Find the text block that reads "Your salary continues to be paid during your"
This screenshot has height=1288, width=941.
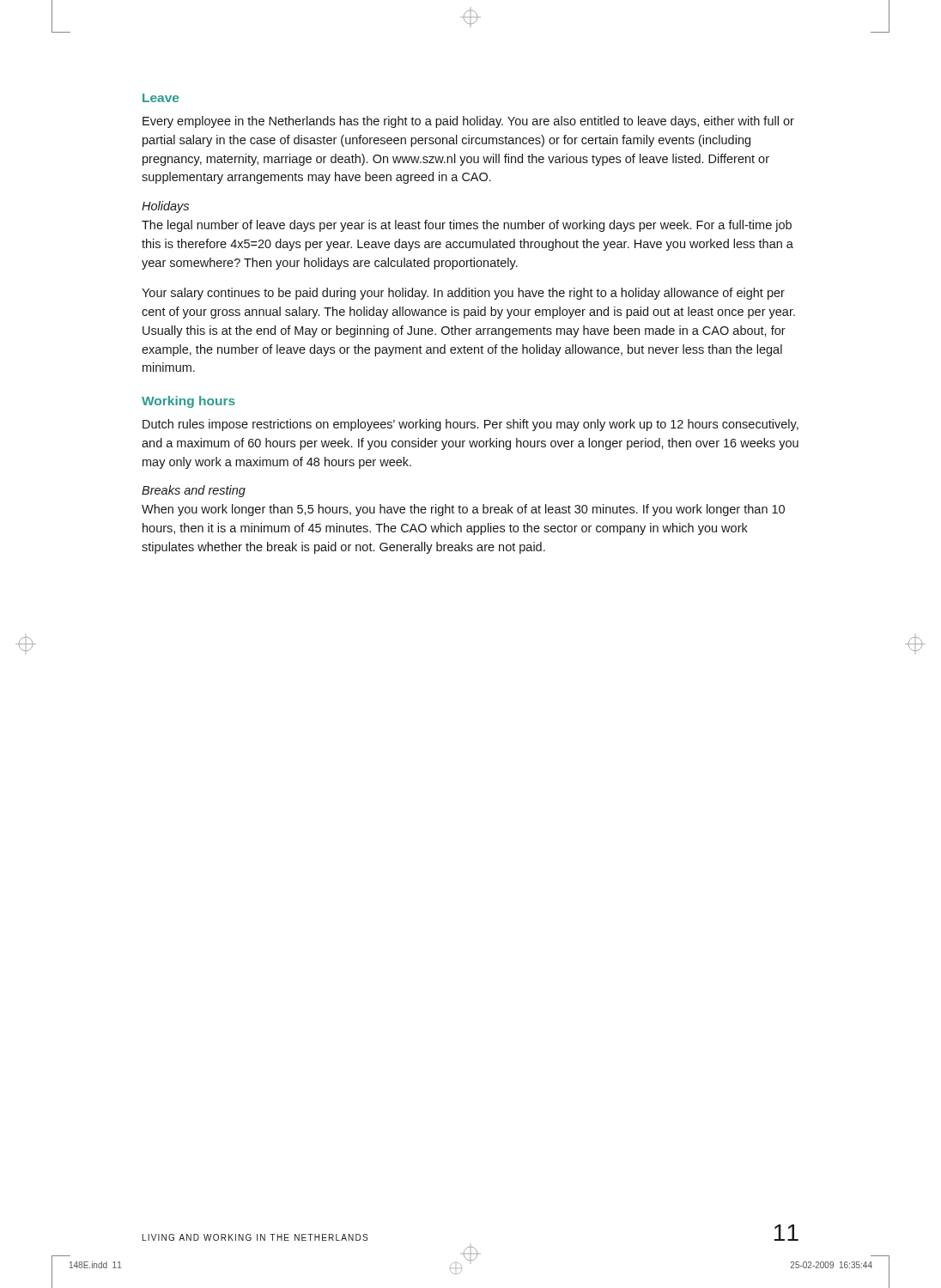pyautogui.click(x=470, y=331)
